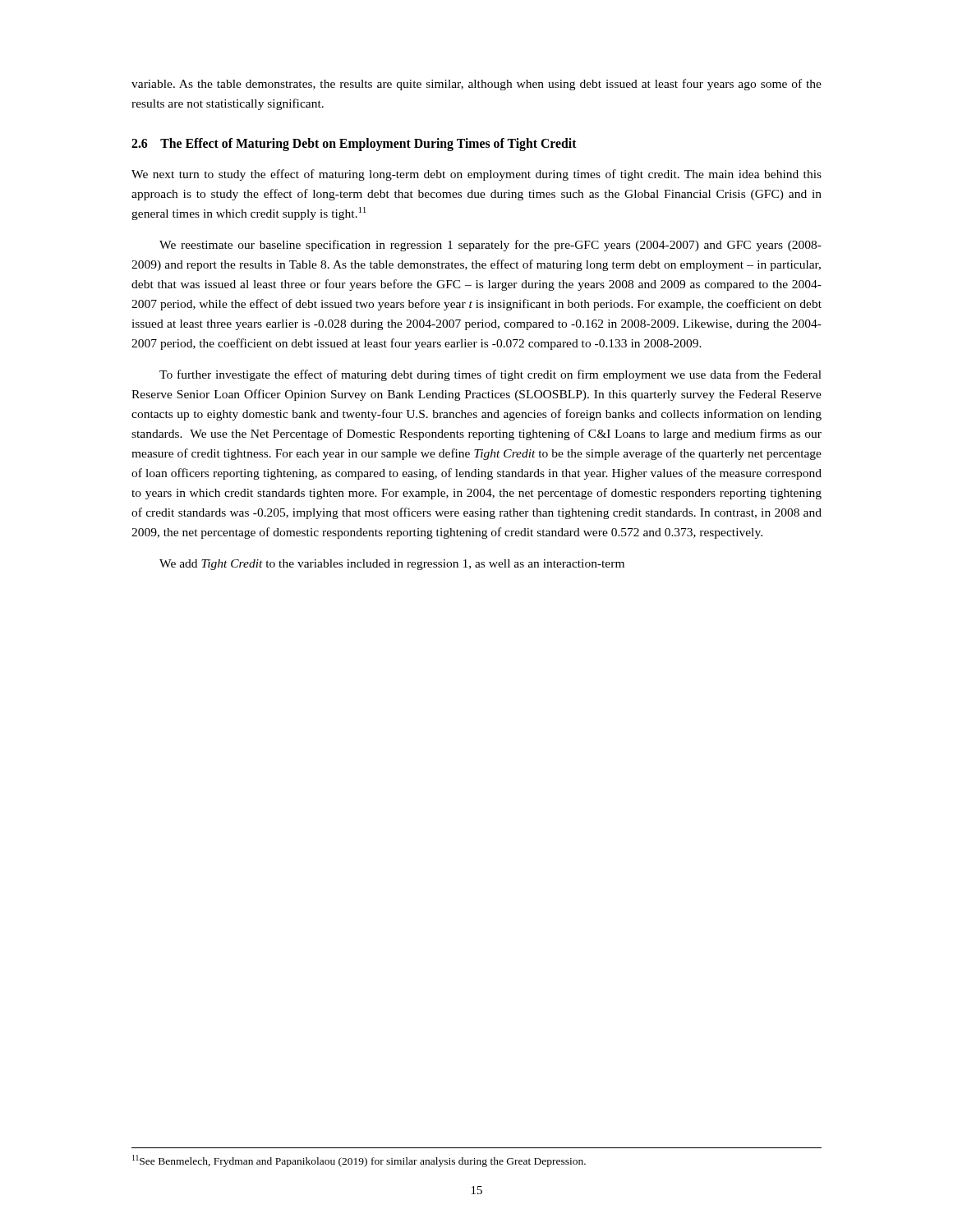Locate the footnote that says "11See Benmelech, Frydman and Papanikolaou (2019) for"
This screenshot has height=1232, width=953.
476,1162
